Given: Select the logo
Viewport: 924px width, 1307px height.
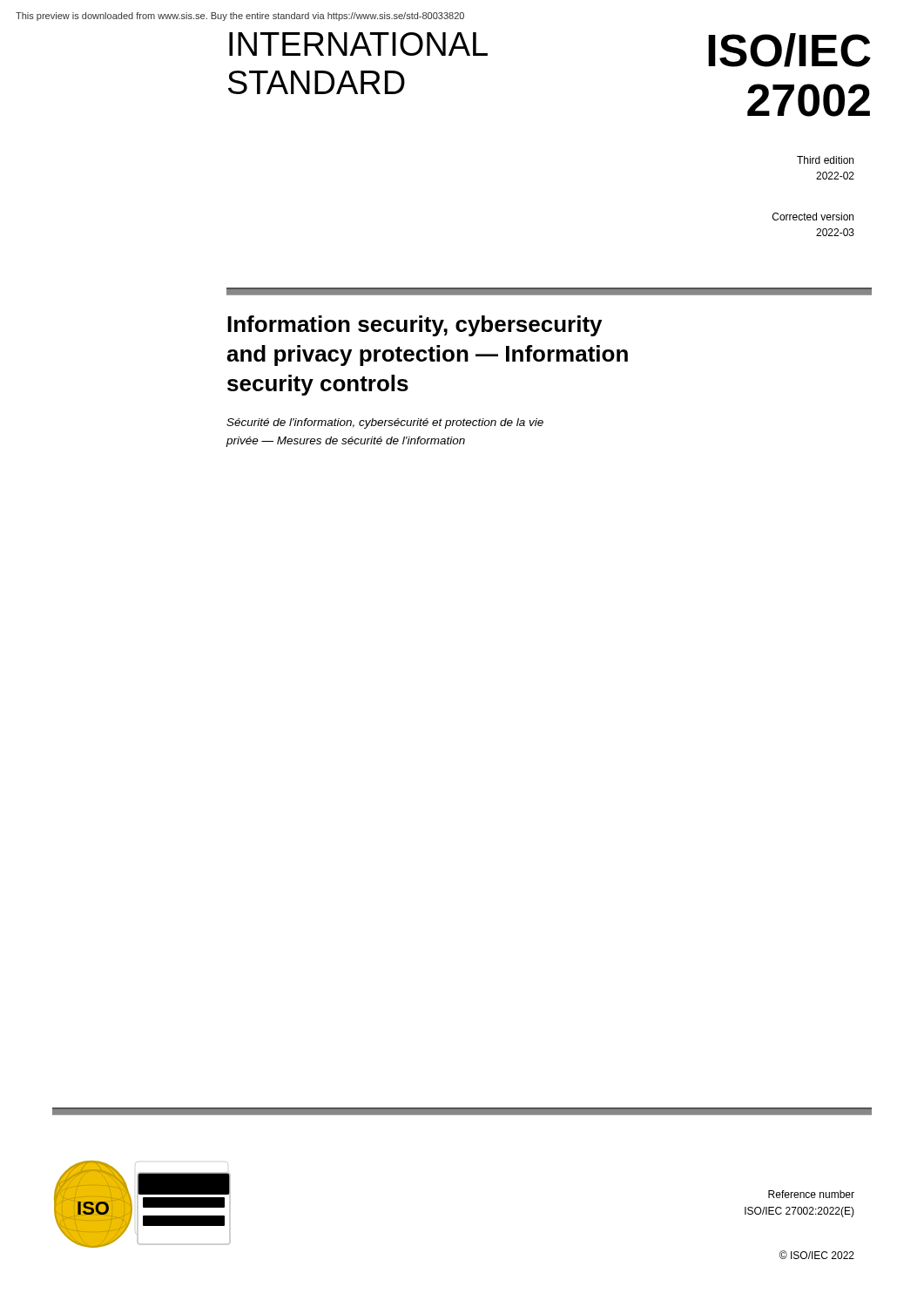Looking at the screenshot, I should click(x=148, y=1198).
